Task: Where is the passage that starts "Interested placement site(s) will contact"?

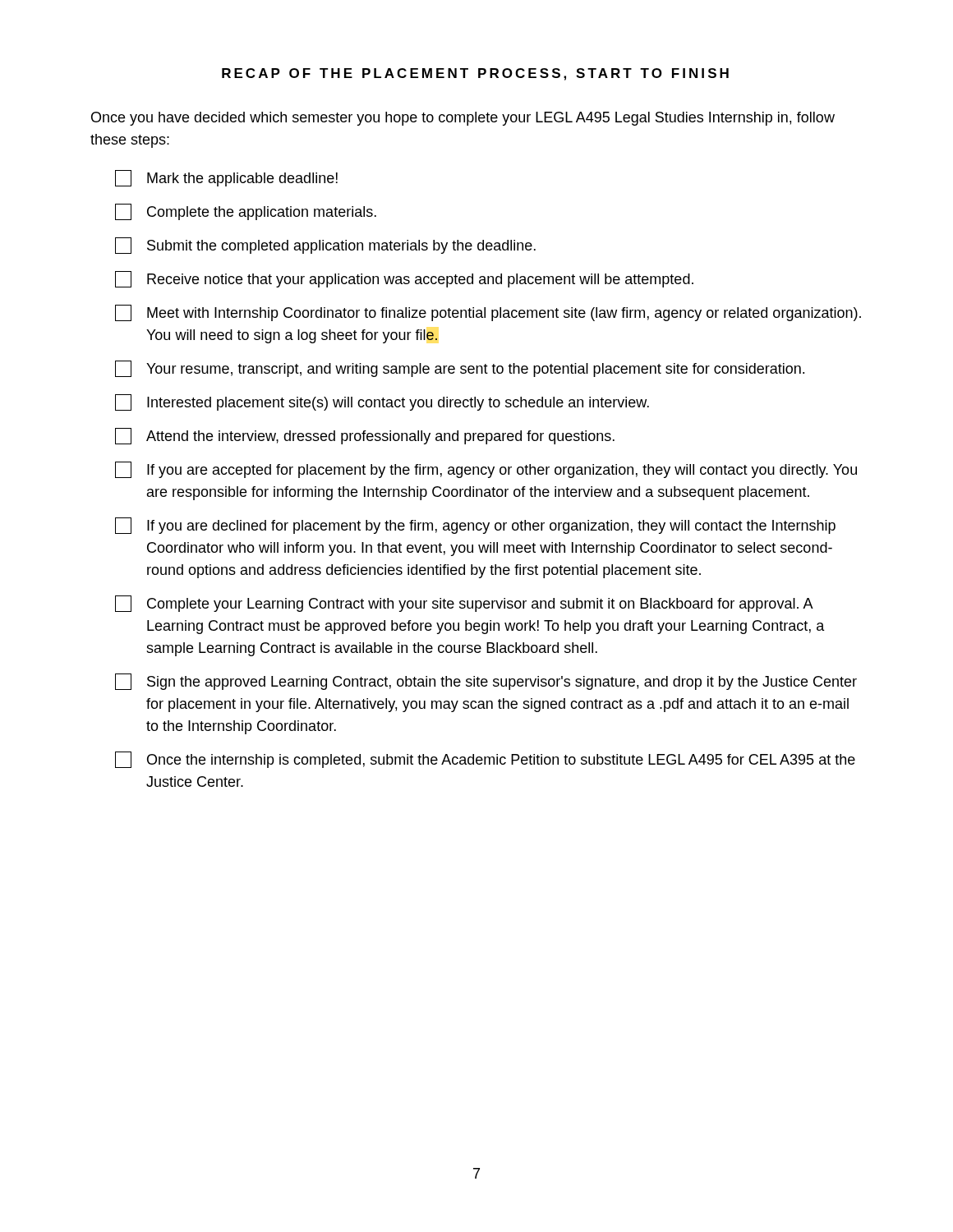Action: [x=489, y=403]
